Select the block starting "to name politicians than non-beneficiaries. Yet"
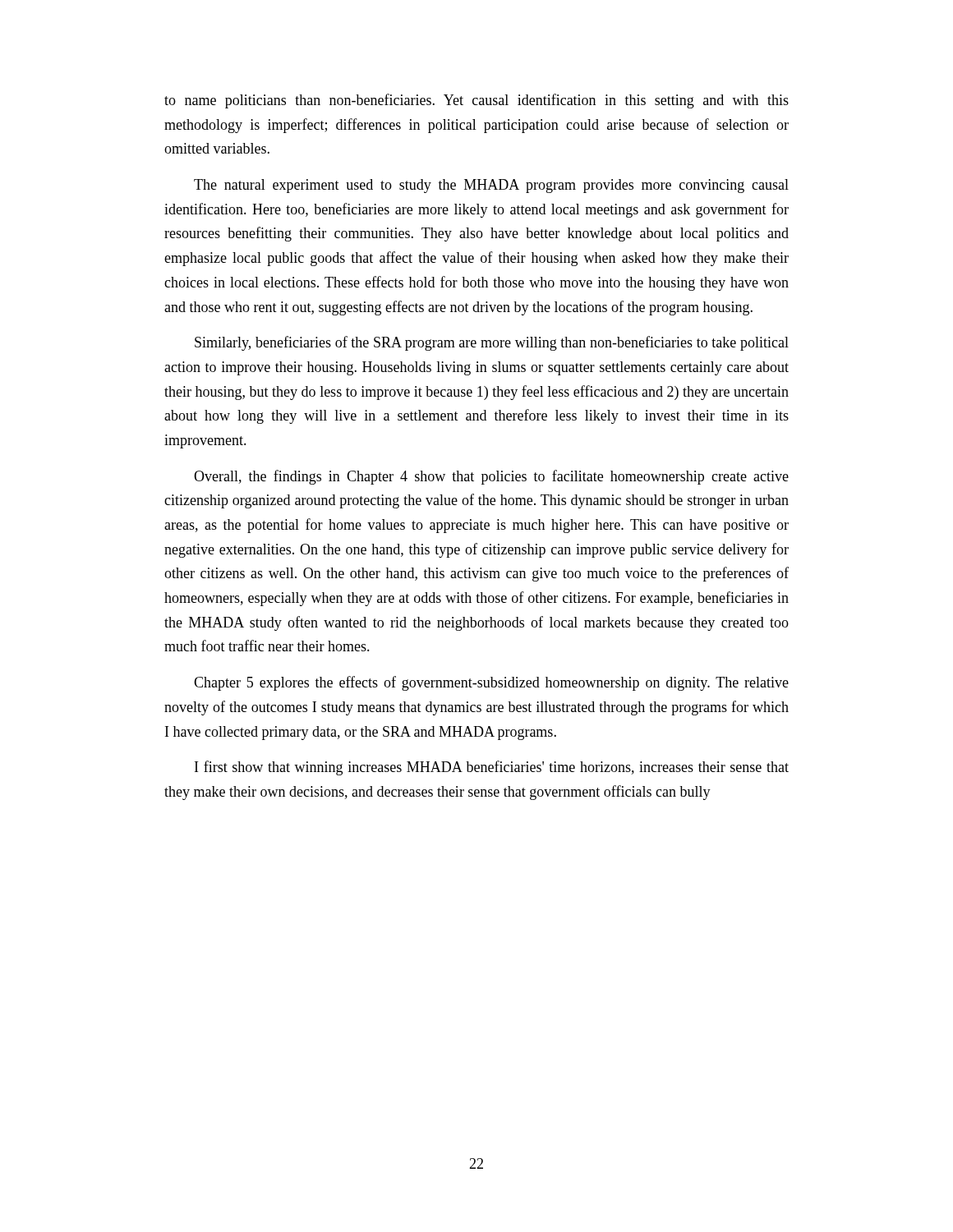The image size is (953, 1232). tap(476, 125)
